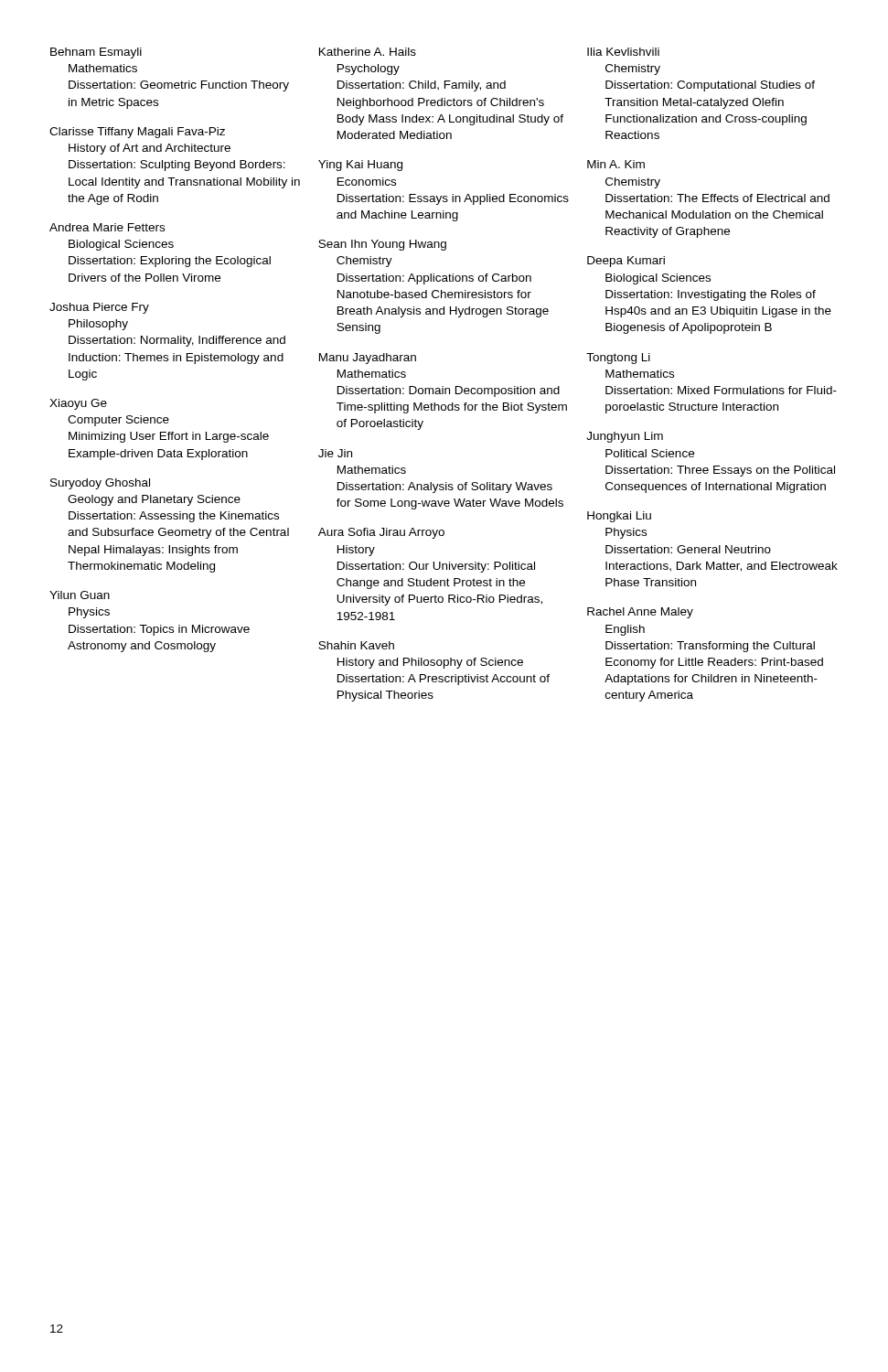Point to the block beginning "Tongtong Li Mathematics Dissertation: Mixed Formulations for Fluid-poroelastic"
888x1372 pixels.
pyautogui.click(x=713, y=382)
